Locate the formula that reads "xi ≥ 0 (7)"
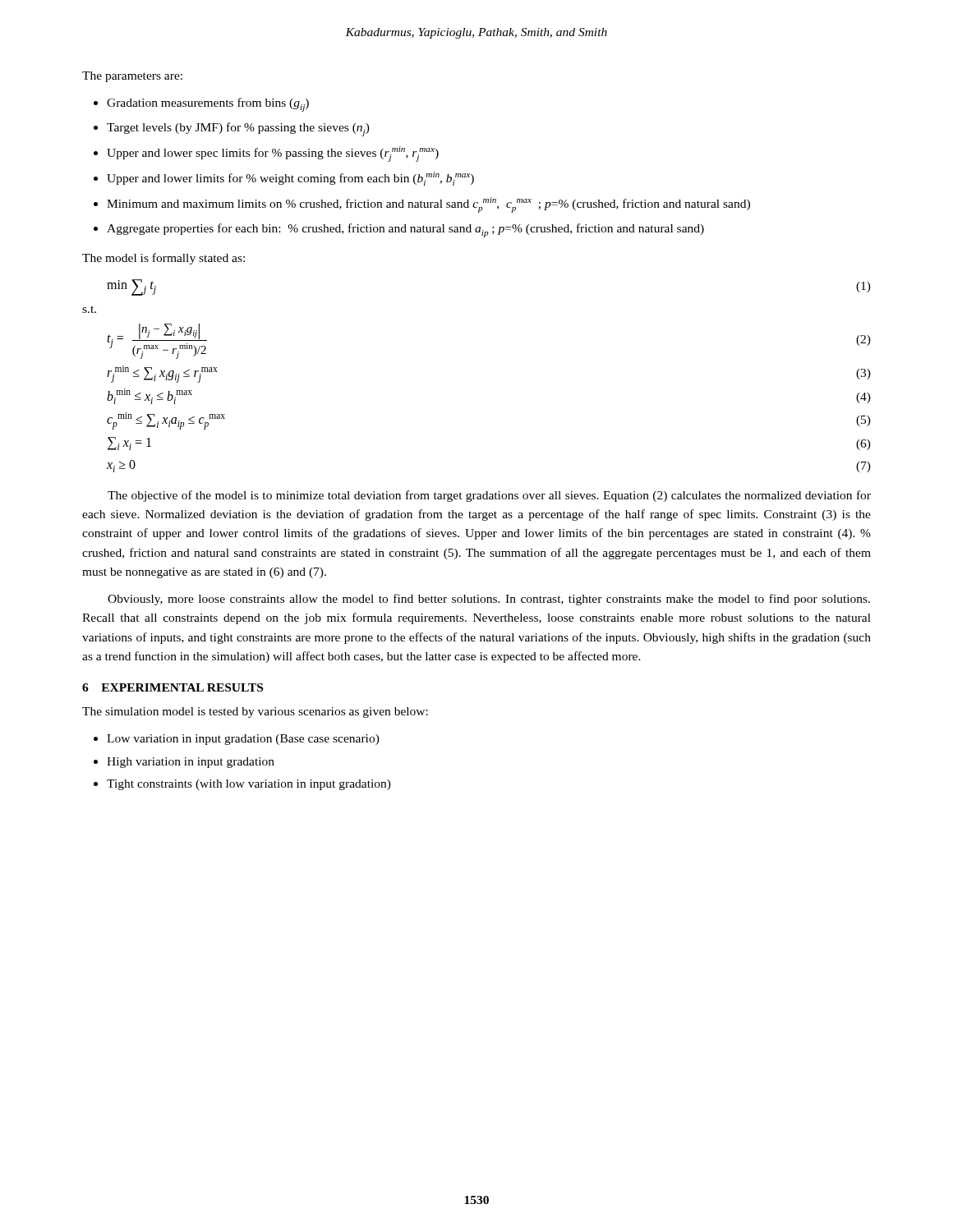953x1232 pixels. (122, 466)
